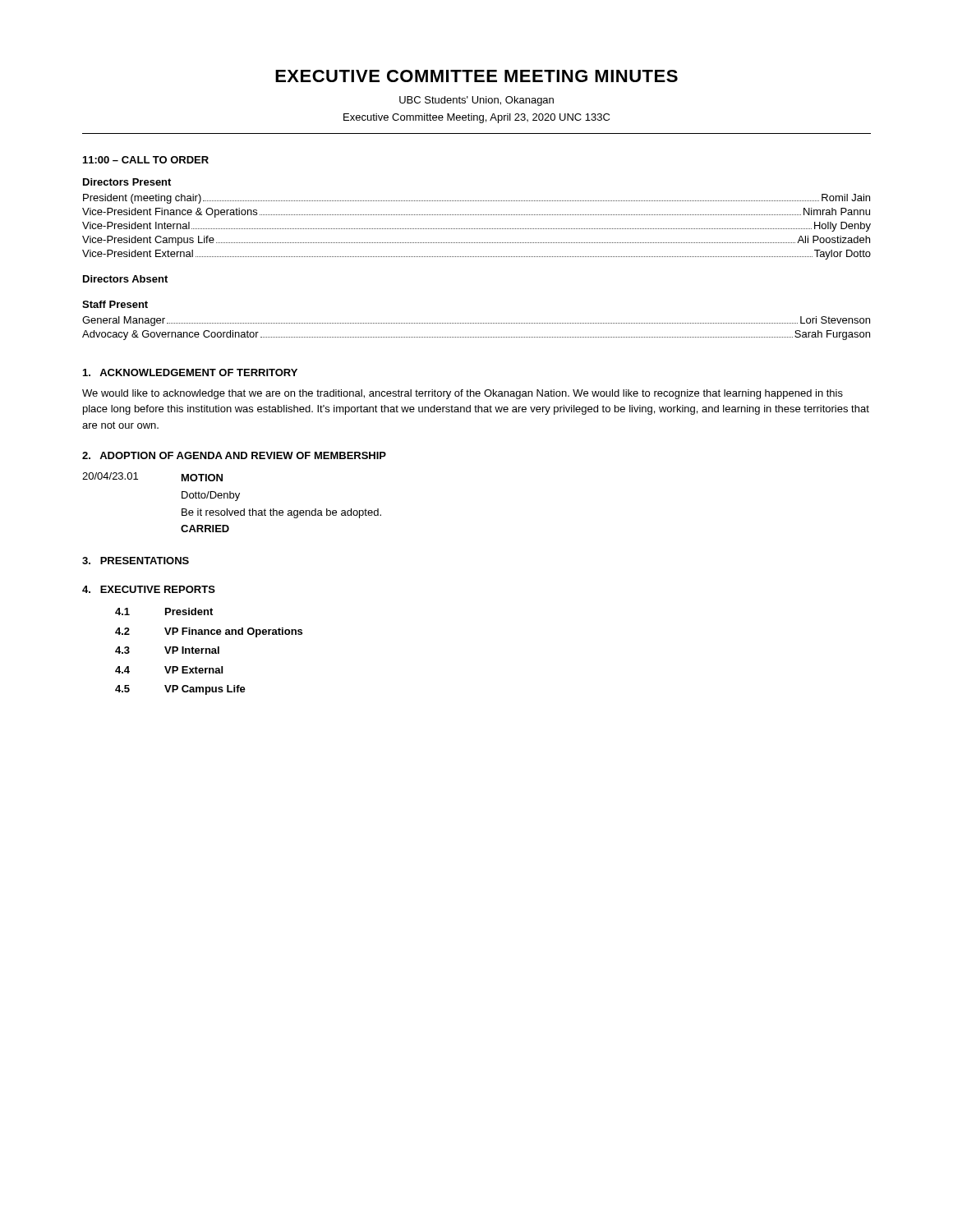Point to the passage starting "4. EXECUTIVE REPORTS"
This screenshot has height=1232, width=953.
pos(149,590)
